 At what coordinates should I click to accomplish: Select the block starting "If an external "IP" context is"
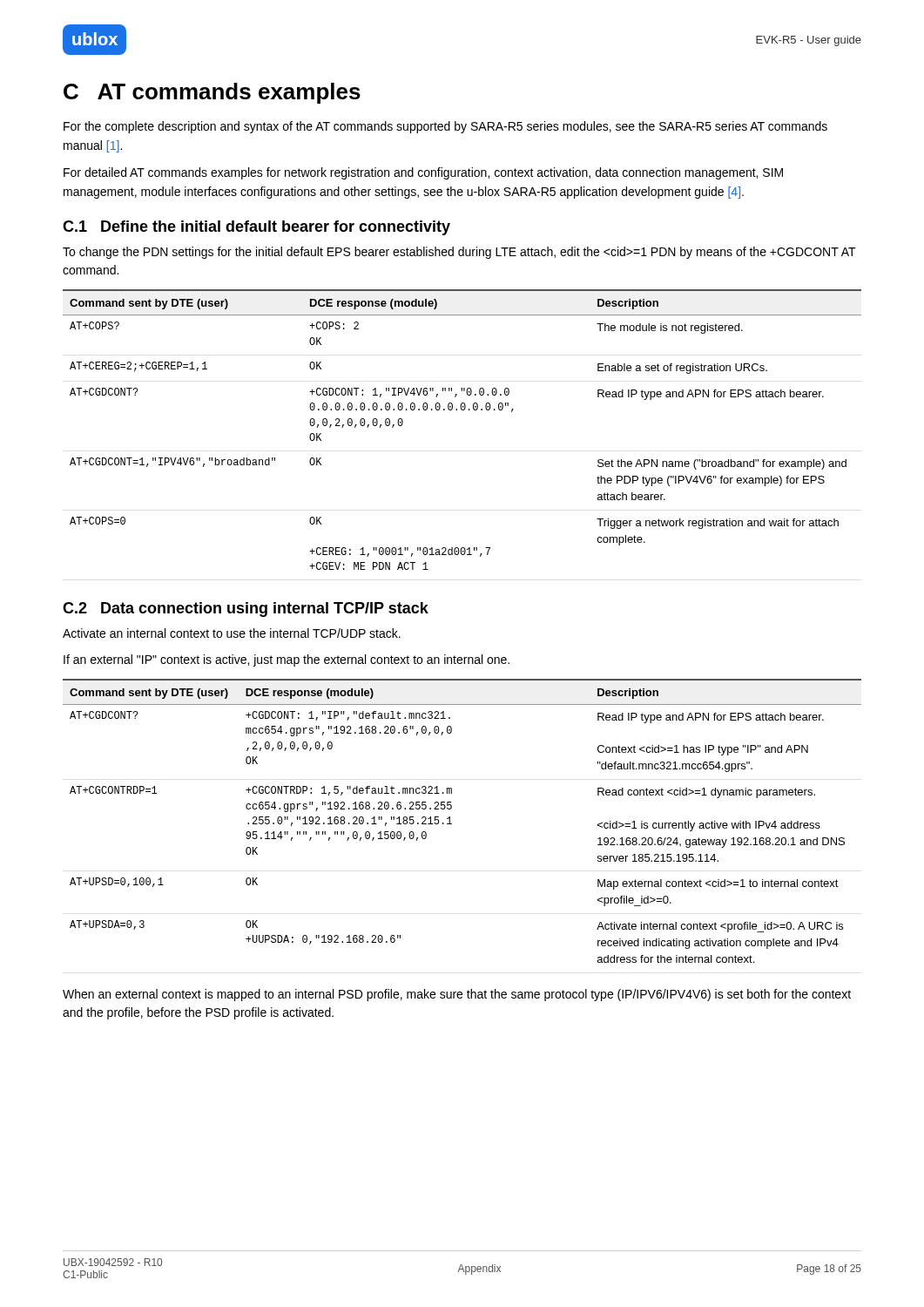(x=287, y=660)
